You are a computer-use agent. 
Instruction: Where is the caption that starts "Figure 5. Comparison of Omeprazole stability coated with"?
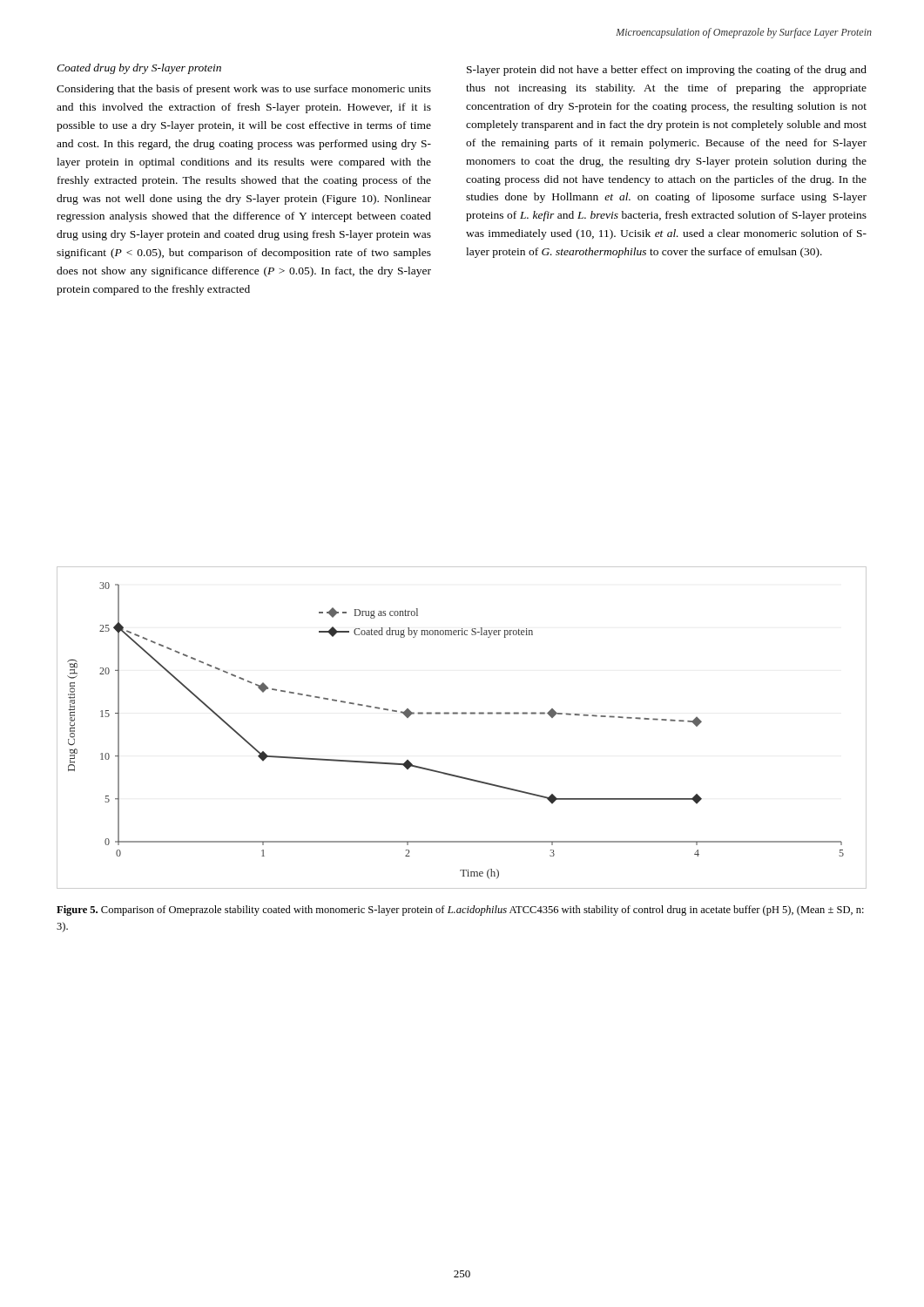(460, 918)
